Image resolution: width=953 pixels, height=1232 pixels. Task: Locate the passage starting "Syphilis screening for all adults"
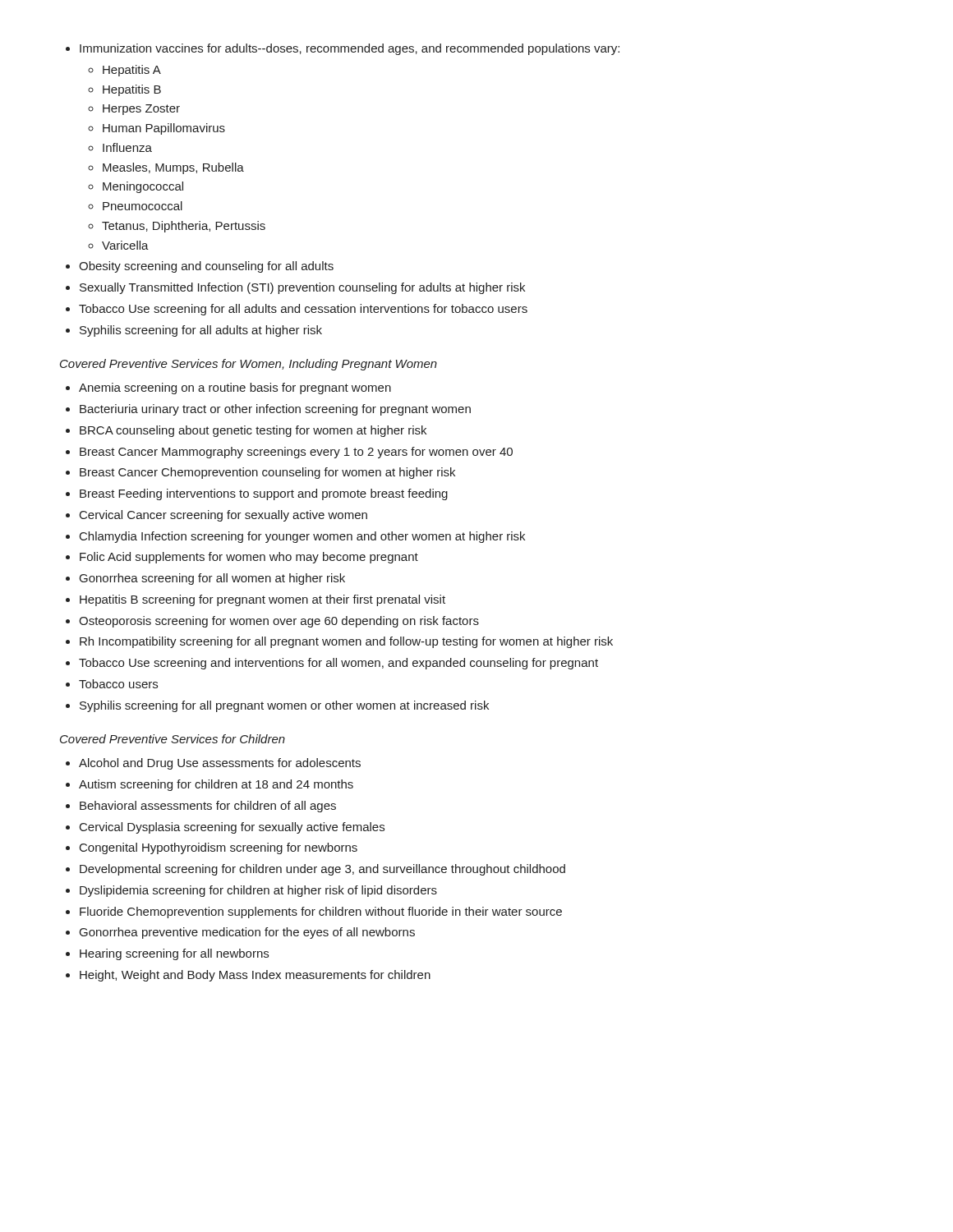201,331
